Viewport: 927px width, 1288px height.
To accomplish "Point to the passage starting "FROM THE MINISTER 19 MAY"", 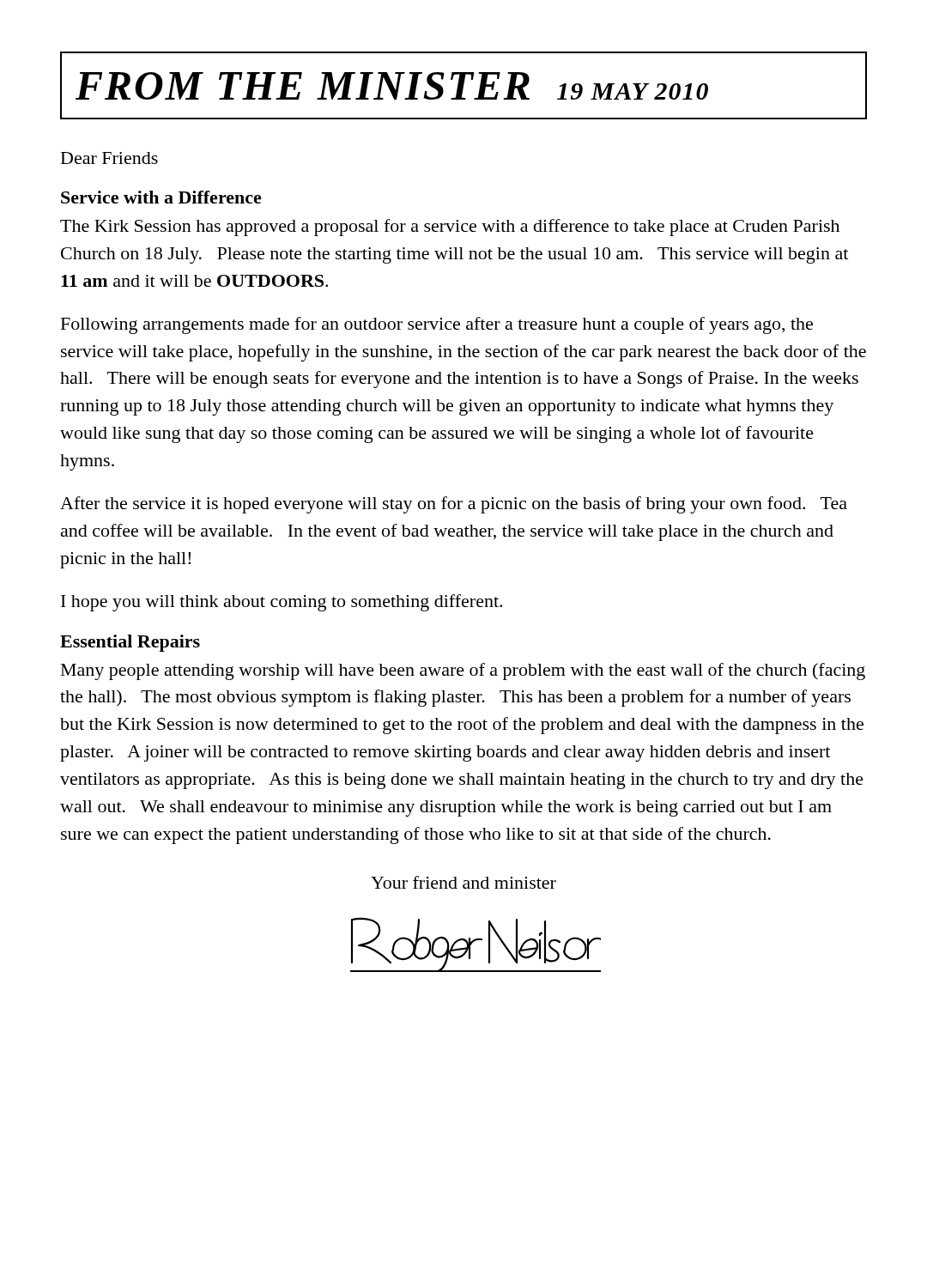I will [x=392, y=85].
